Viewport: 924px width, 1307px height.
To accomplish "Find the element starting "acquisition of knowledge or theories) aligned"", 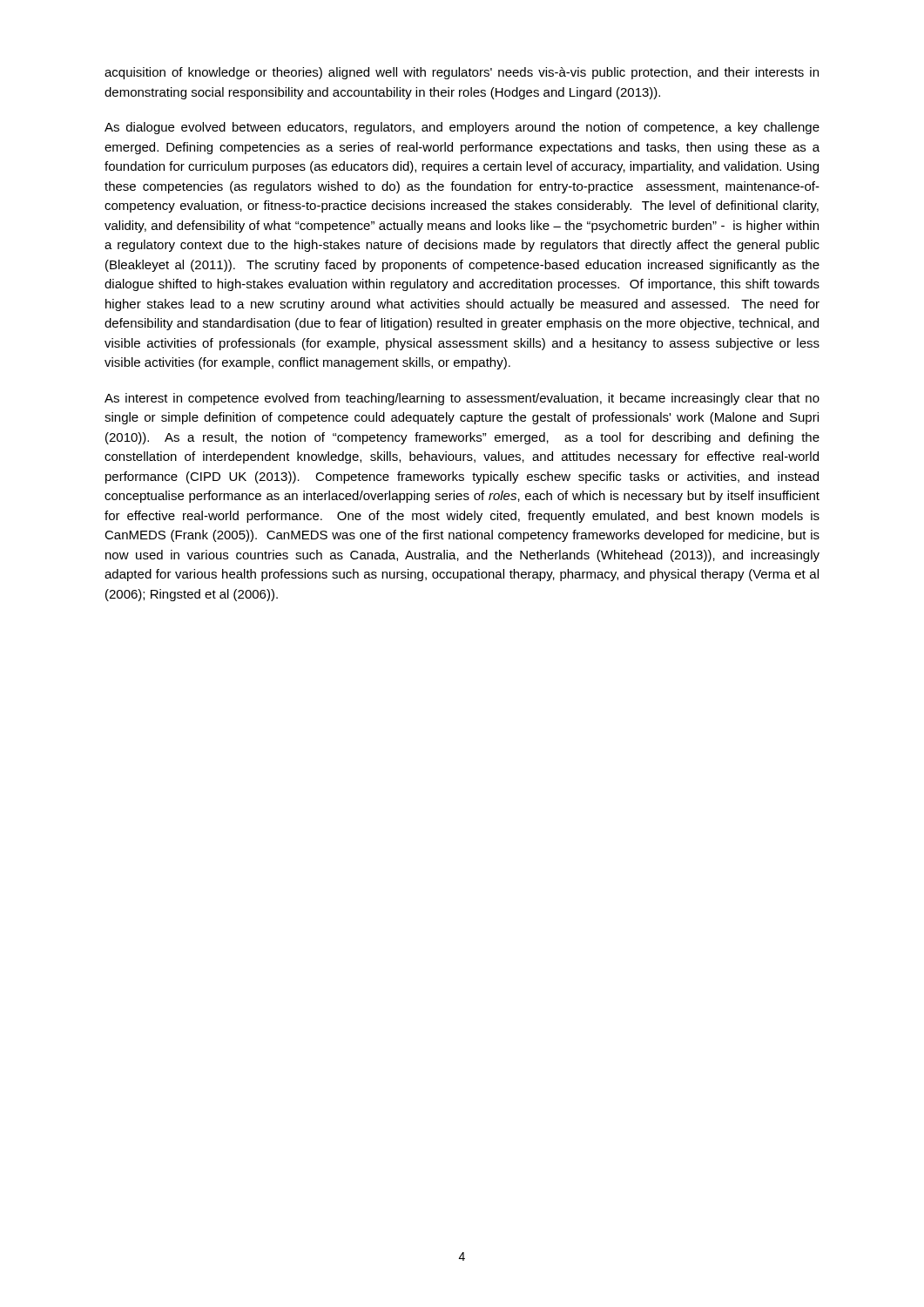I will click(462, 82).
